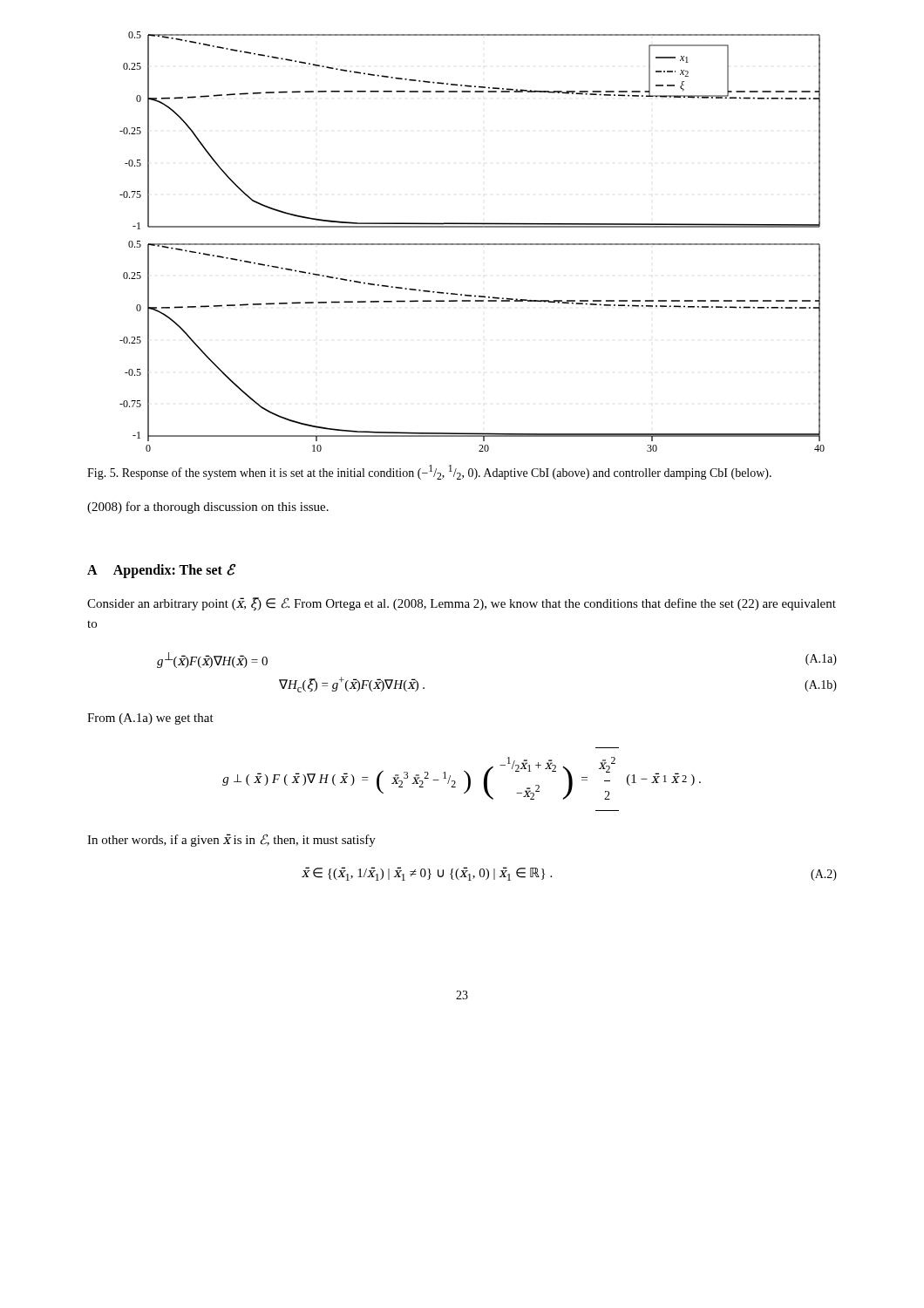Point to "From (A.1a) we get that"
This screenshot has width=924, height=1308.
(150, 718)
